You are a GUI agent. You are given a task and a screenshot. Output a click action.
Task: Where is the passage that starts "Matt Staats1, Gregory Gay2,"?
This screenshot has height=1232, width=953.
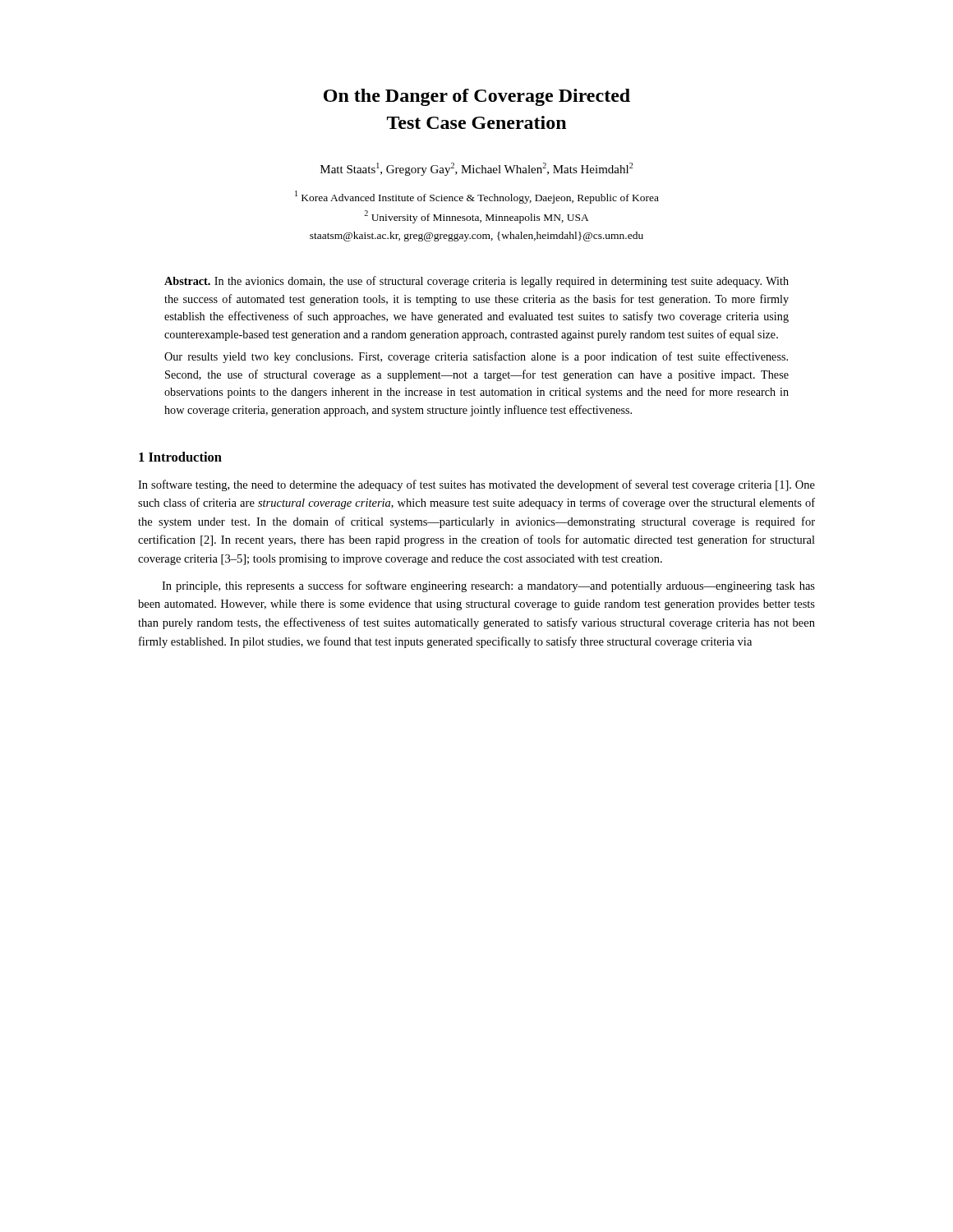[476, 169]
